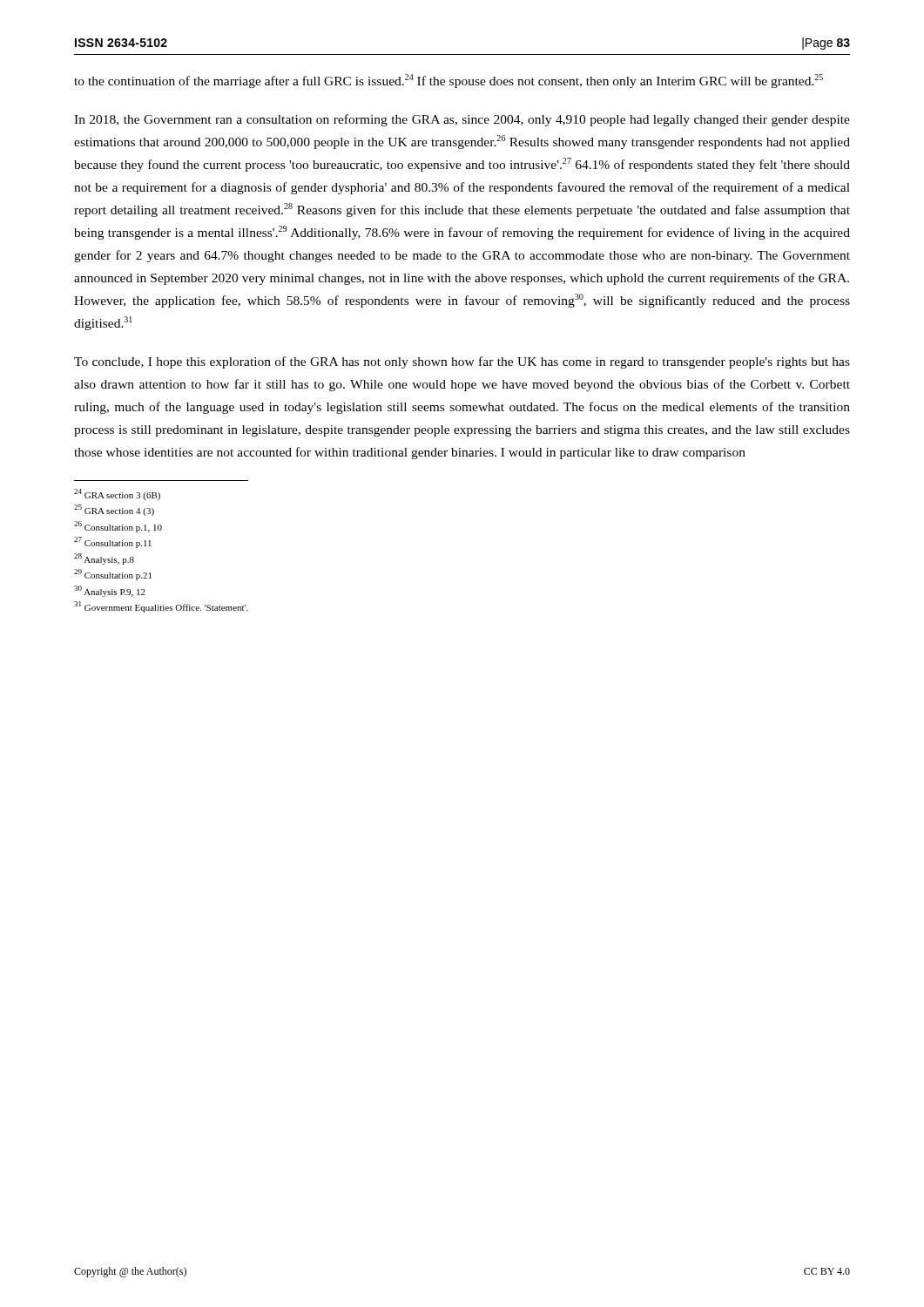924x1307 pixels.
Task: Point to "27 Consultation p.11"
Action: (x=113, y=542)
